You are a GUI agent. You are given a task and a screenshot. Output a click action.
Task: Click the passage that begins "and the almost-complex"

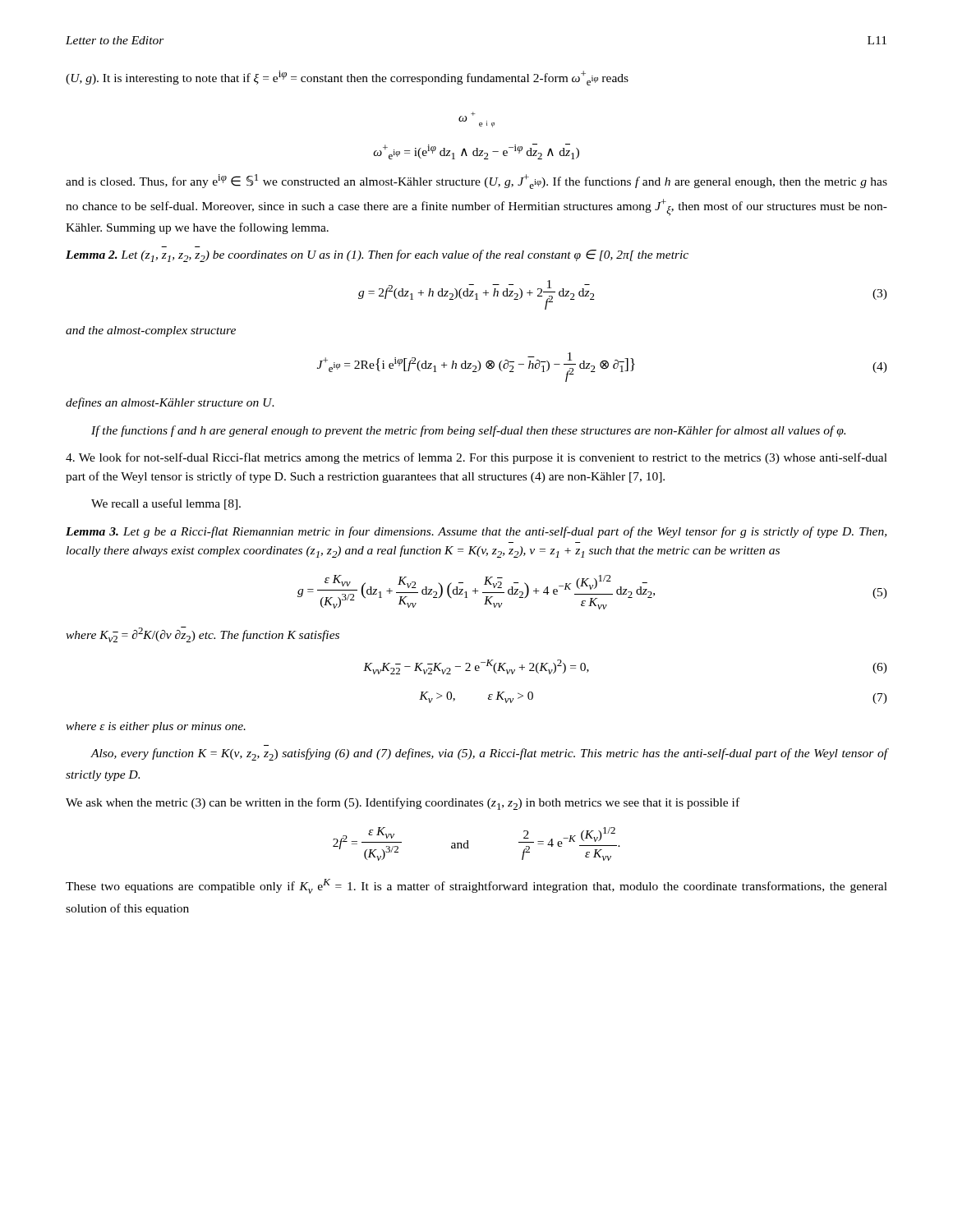(x=151, y=331)
